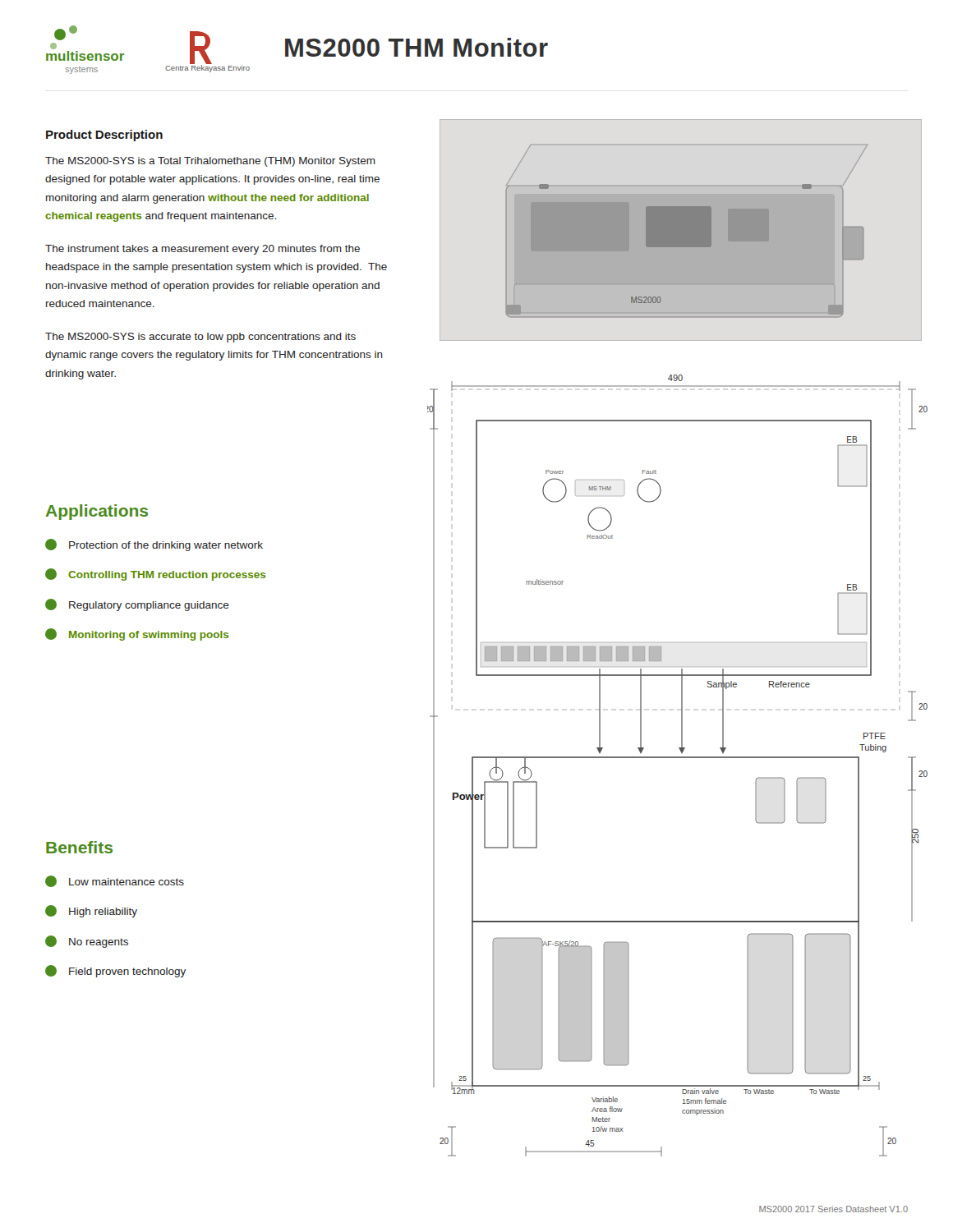Where is the passage that starts "Protection of the drinking water"?
This screenshot has height=1232, width=953.
154,545
